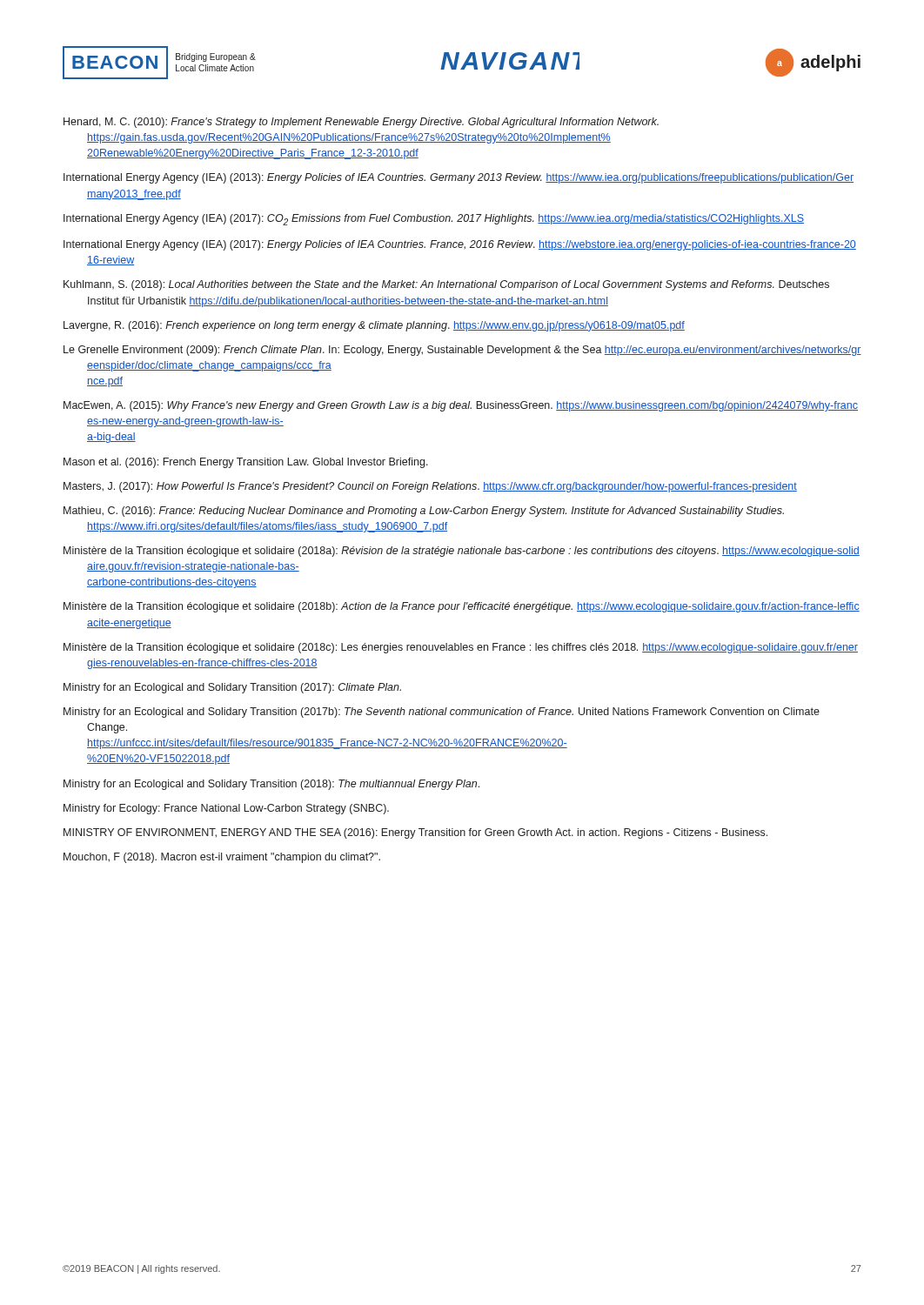Locate the block of text that opens with "Masters, J. (2017): How Powerful"
This screenshot has width=924, height=1305.
(x=430, y=486)
